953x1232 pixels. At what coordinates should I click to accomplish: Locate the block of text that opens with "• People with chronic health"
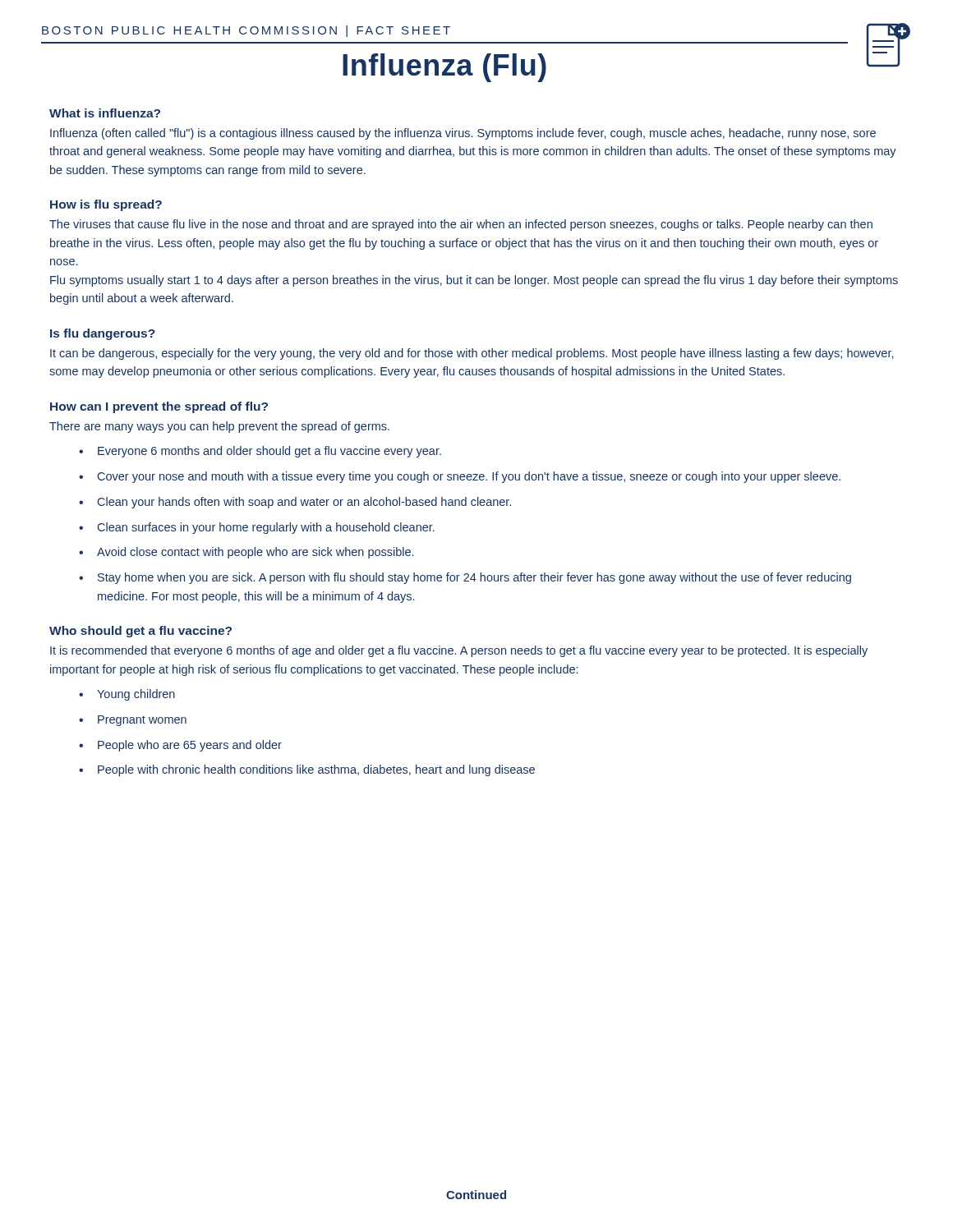(491, 771)
